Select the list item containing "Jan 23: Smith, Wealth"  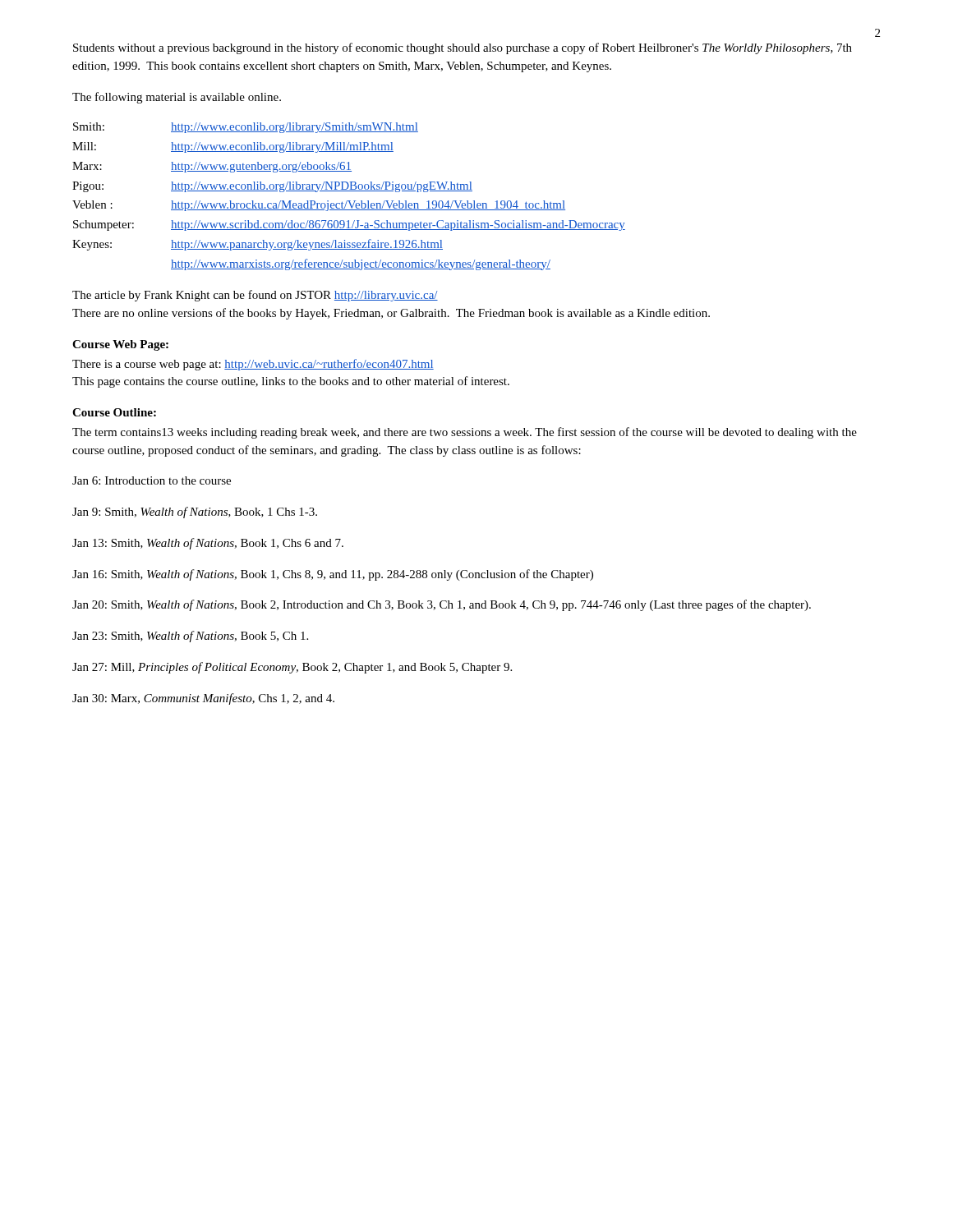(x=191, y=636)
